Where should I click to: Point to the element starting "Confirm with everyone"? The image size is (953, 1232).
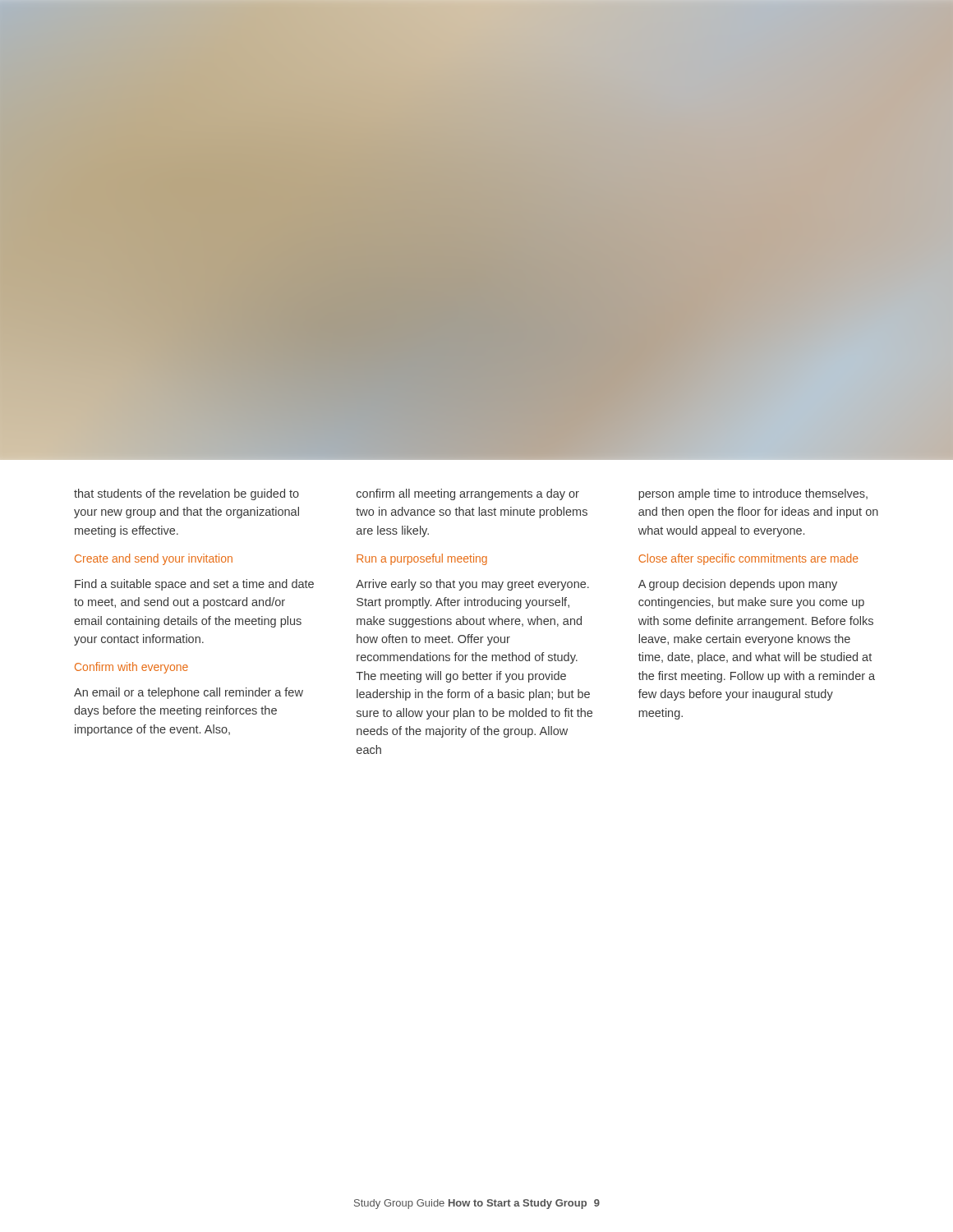click(x=131, y=667)
